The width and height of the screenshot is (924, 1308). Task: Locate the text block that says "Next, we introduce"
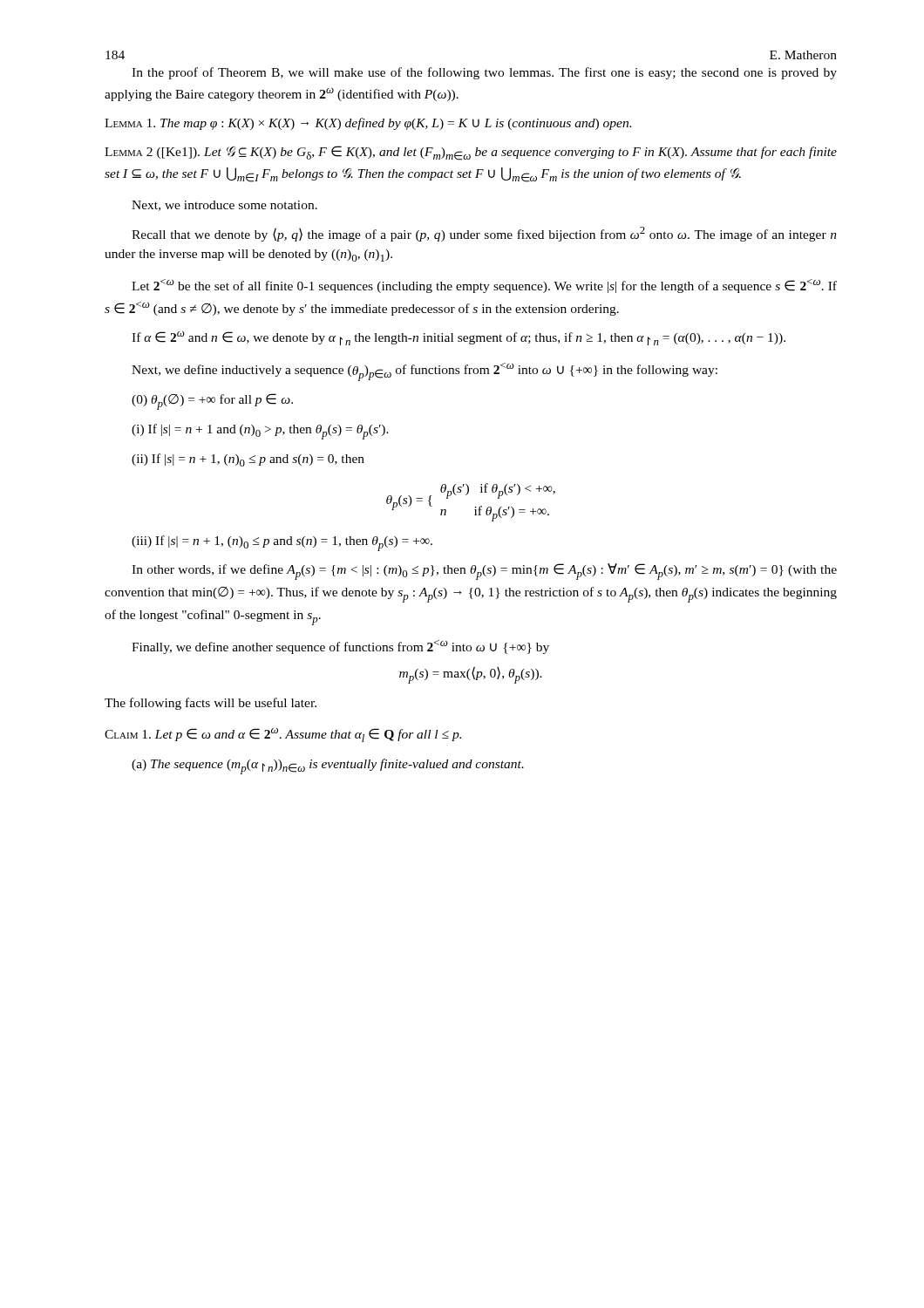pos(471,289)
